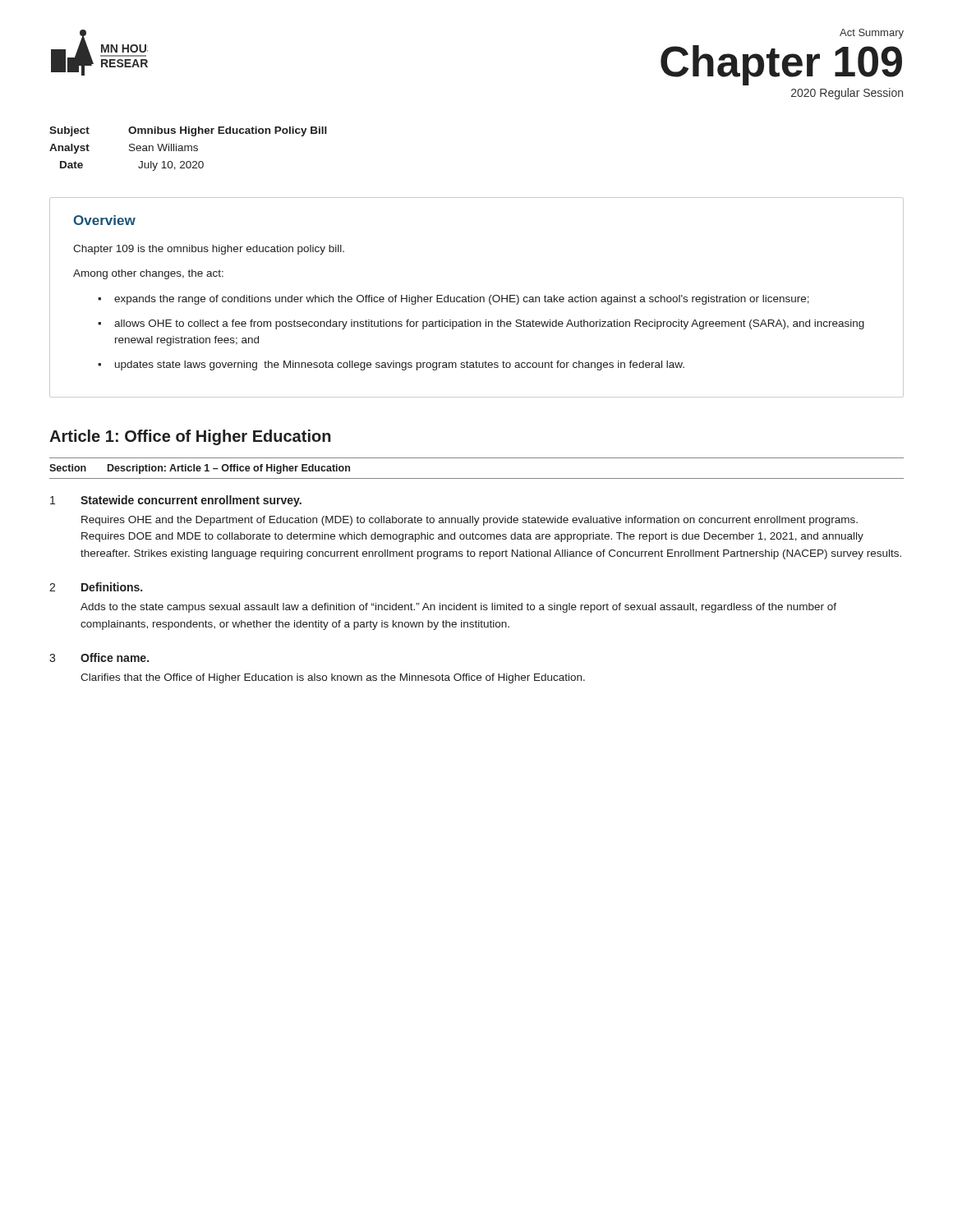Locate the list item containing "allows OHE to collect a fee from postsecondary"

[x=489, y=331]
